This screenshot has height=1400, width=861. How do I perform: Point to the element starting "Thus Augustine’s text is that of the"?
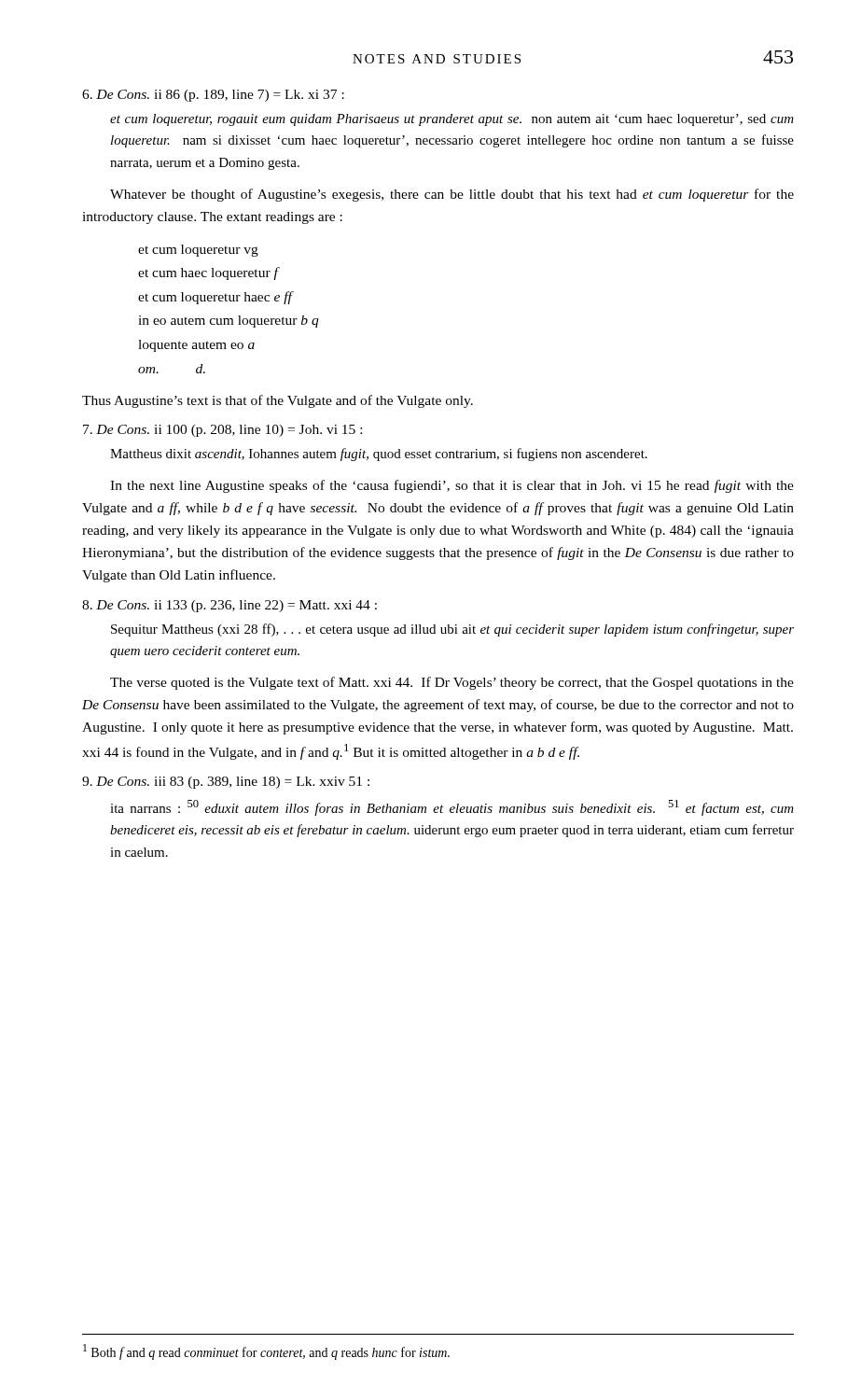point(278,400)
